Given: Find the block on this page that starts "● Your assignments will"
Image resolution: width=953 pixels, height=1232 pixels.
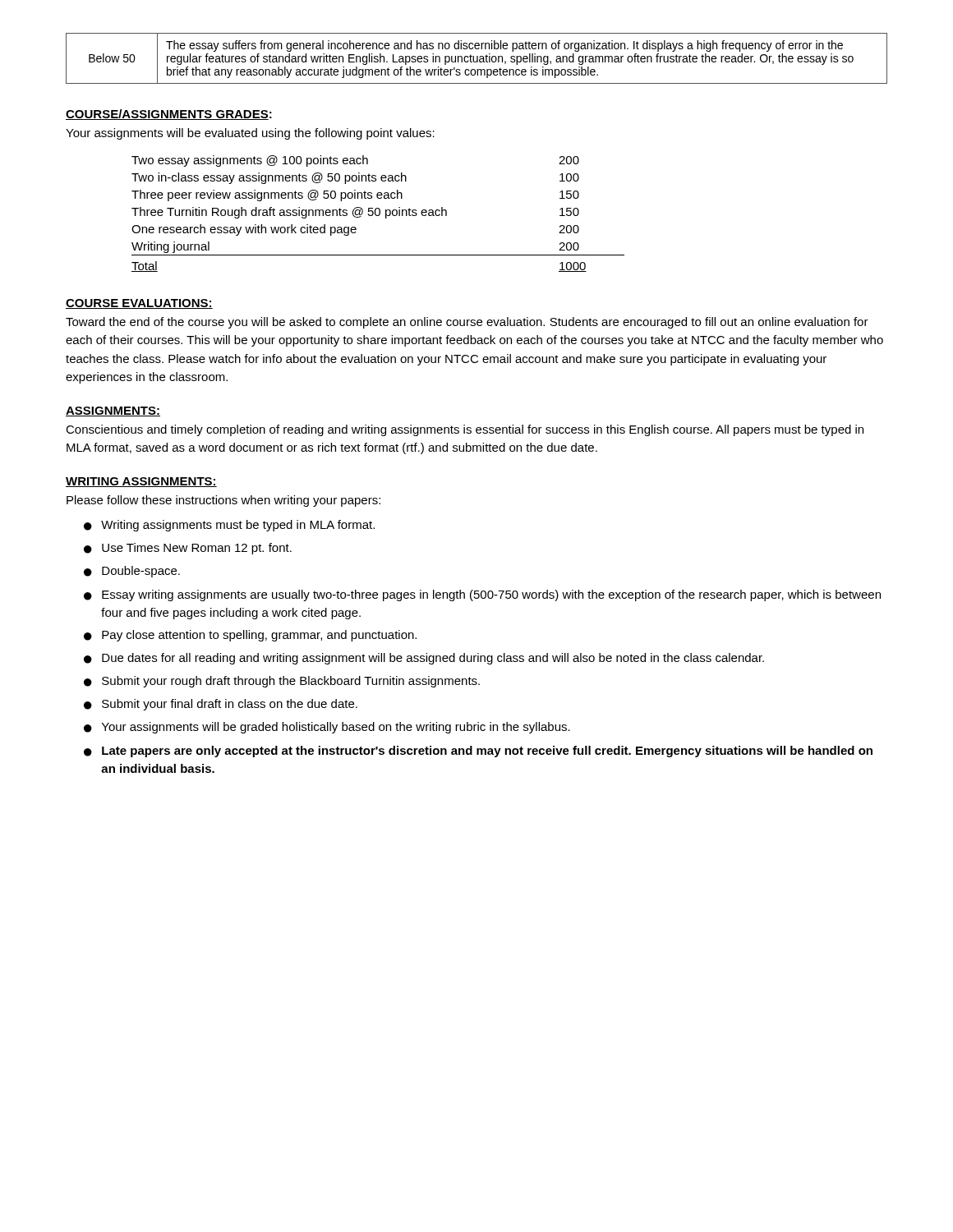Looking at the screenshot, I should 485,728.
